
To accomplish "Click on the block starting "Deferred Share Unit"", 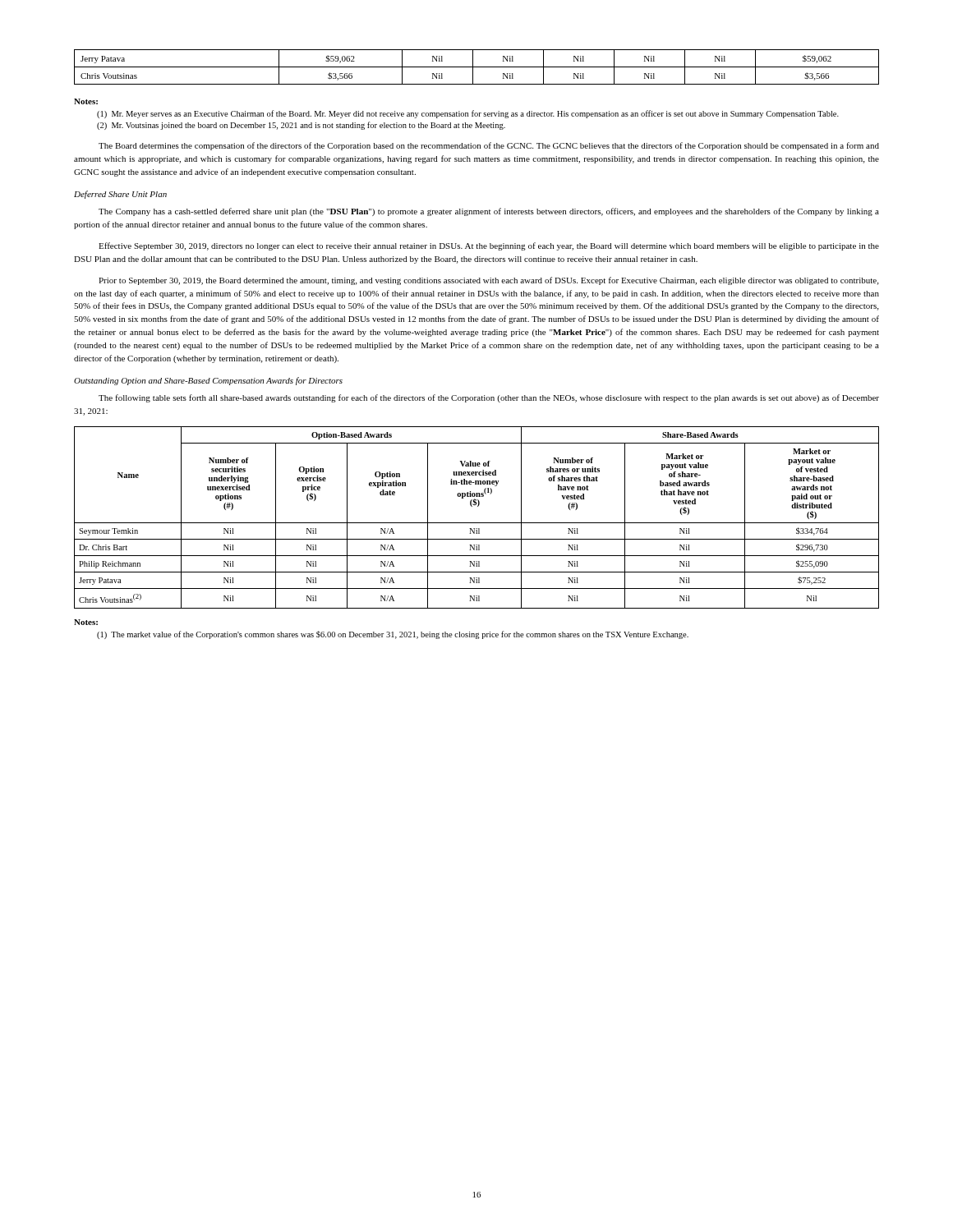I will 120,194.
